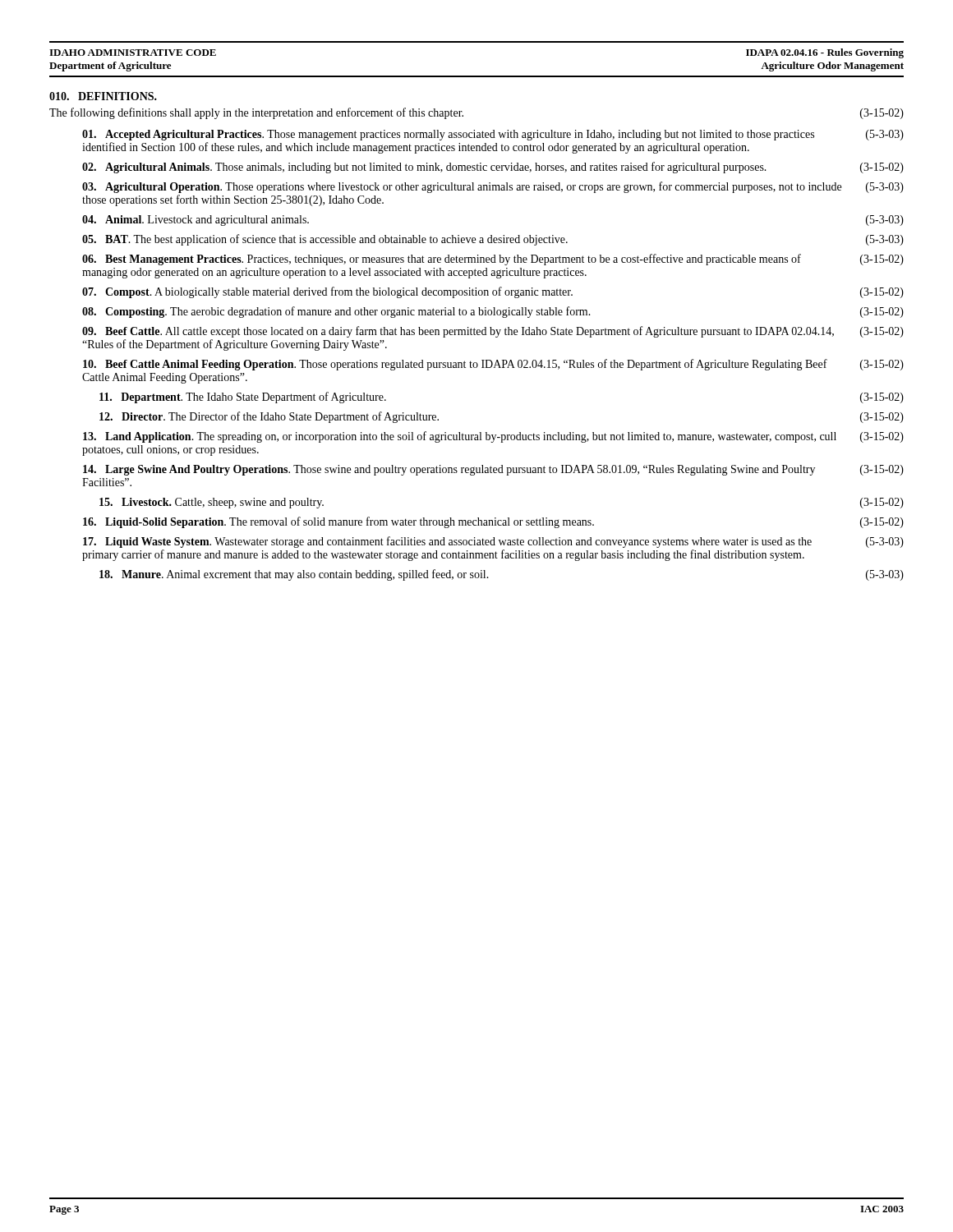Point to the block starting "Liquid Waste System. Wastewater storage and containment facilities"

click(x=493, y=549)
